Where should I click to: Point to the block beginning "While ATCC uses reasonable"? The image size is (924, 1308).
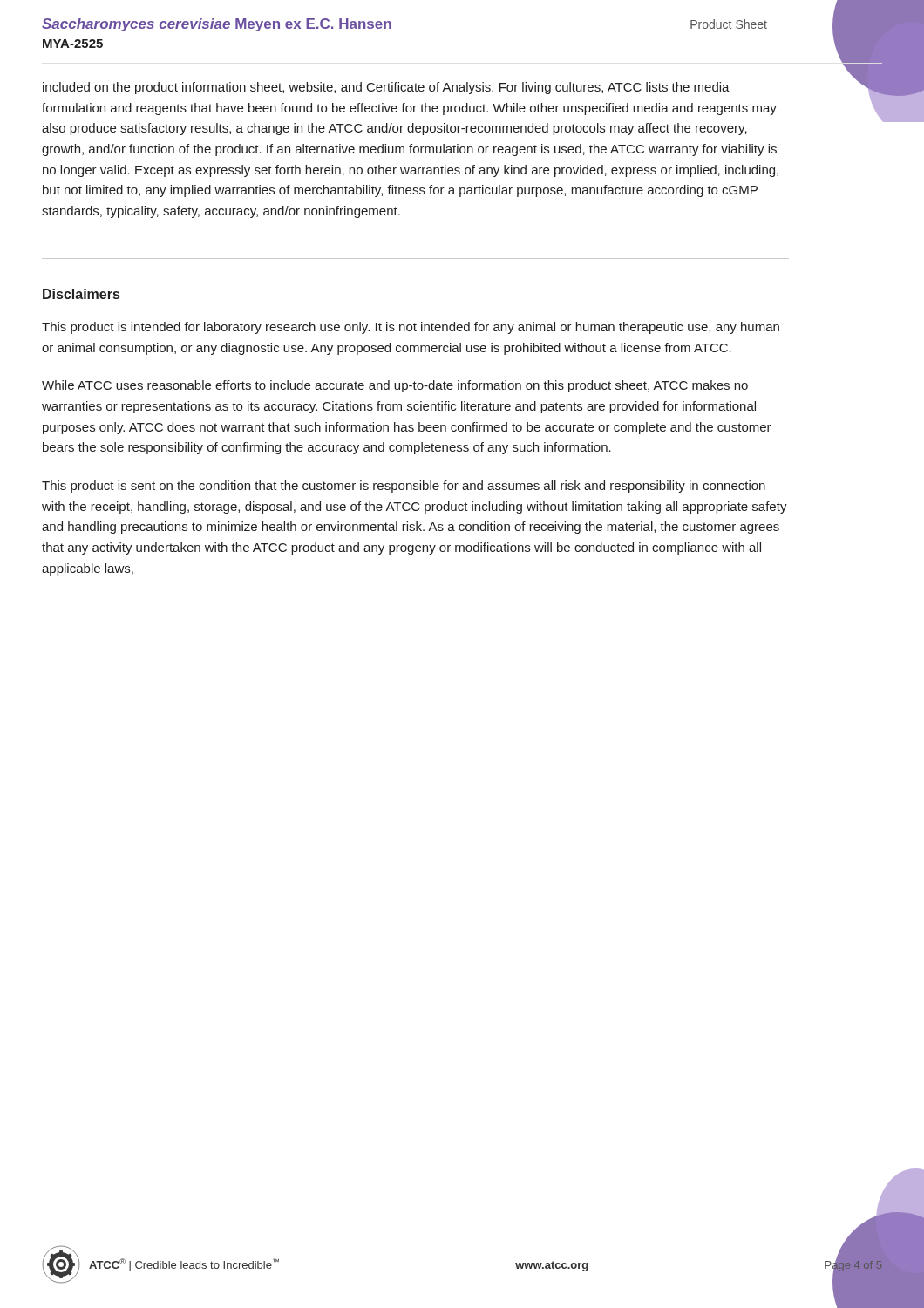(x=406, y=416)
